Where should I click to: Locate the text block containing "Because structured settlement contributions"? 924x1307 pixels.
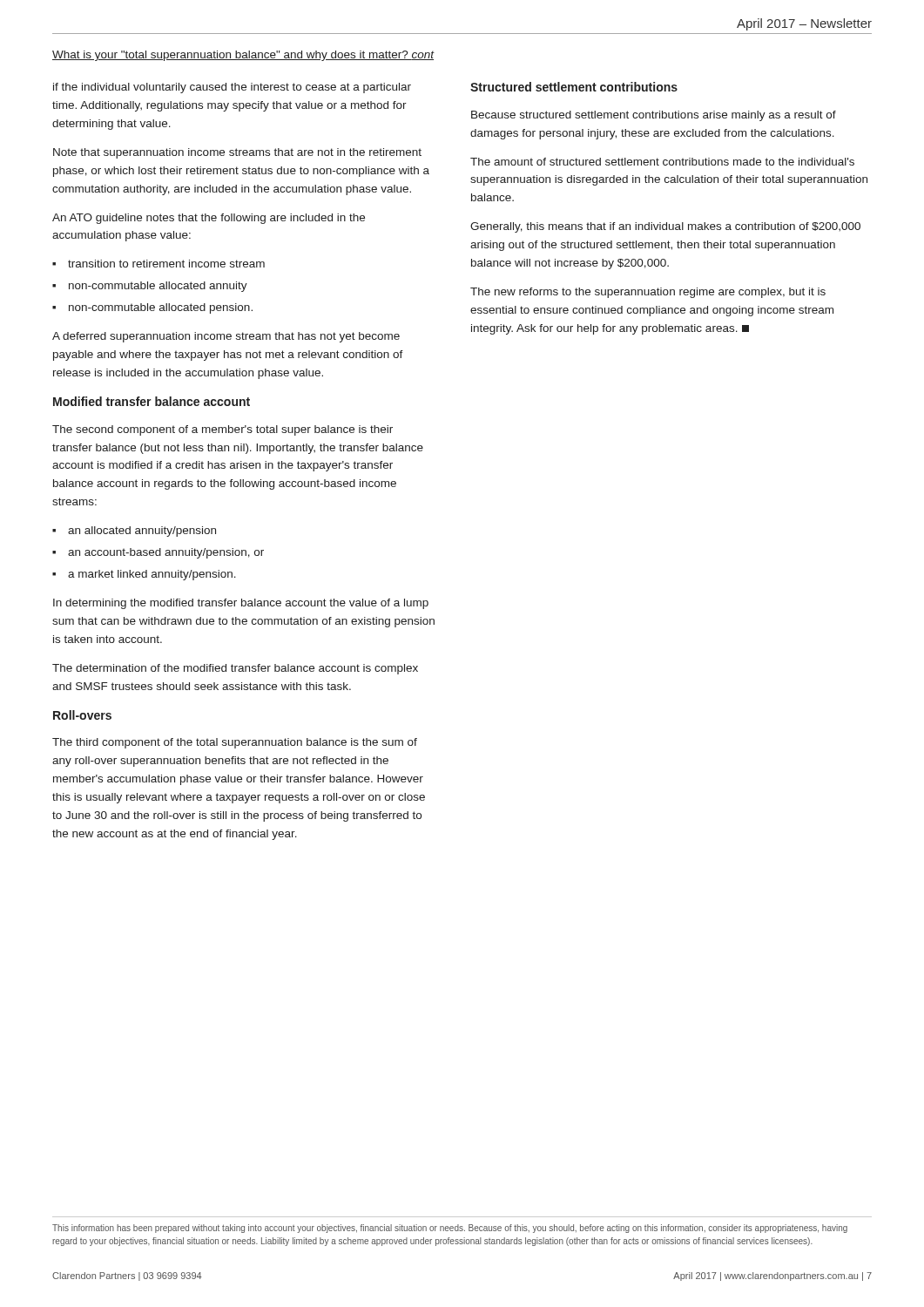671,124
